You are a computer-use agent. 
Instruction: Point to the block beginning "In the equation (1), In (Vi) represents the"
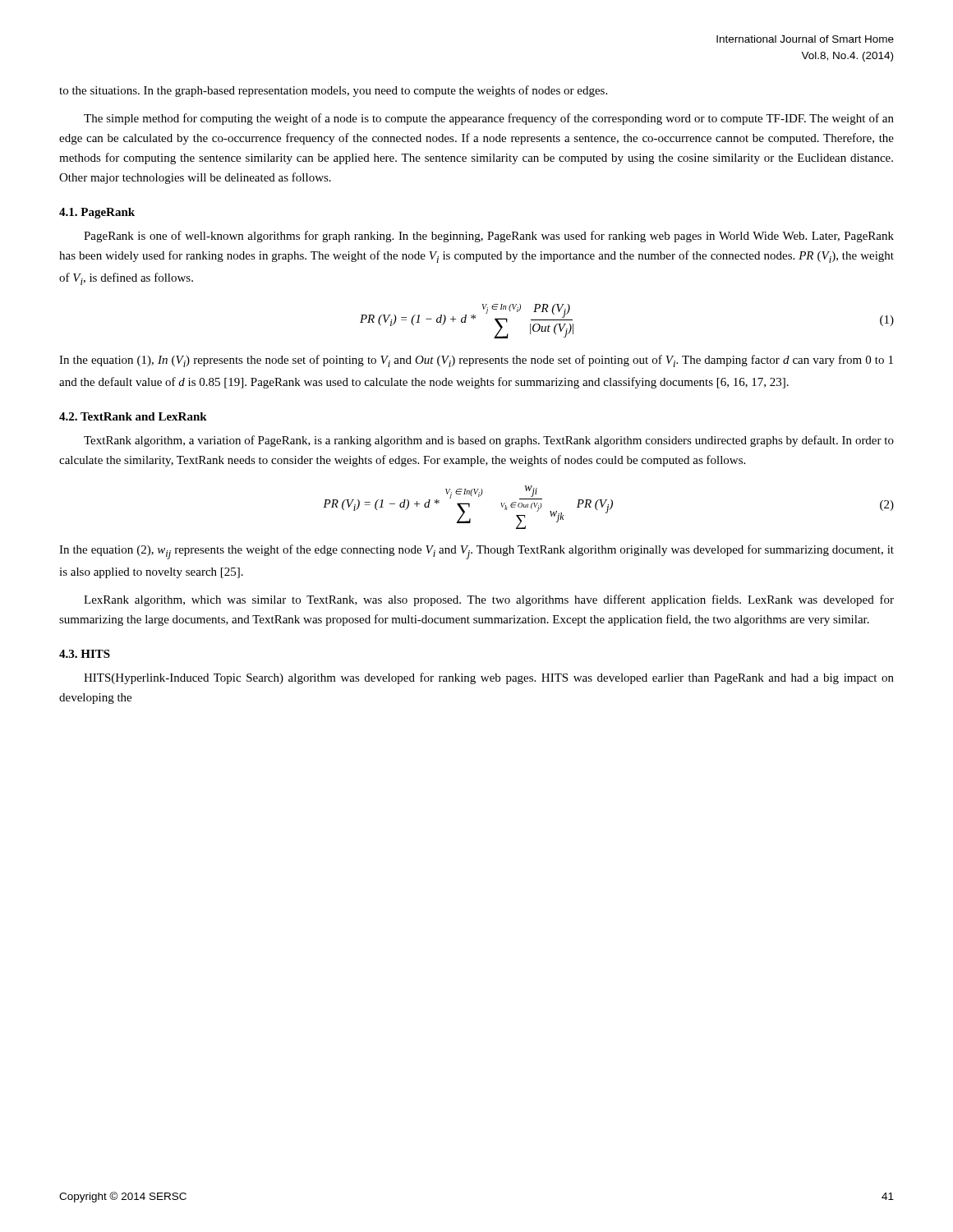coord(476,371)
